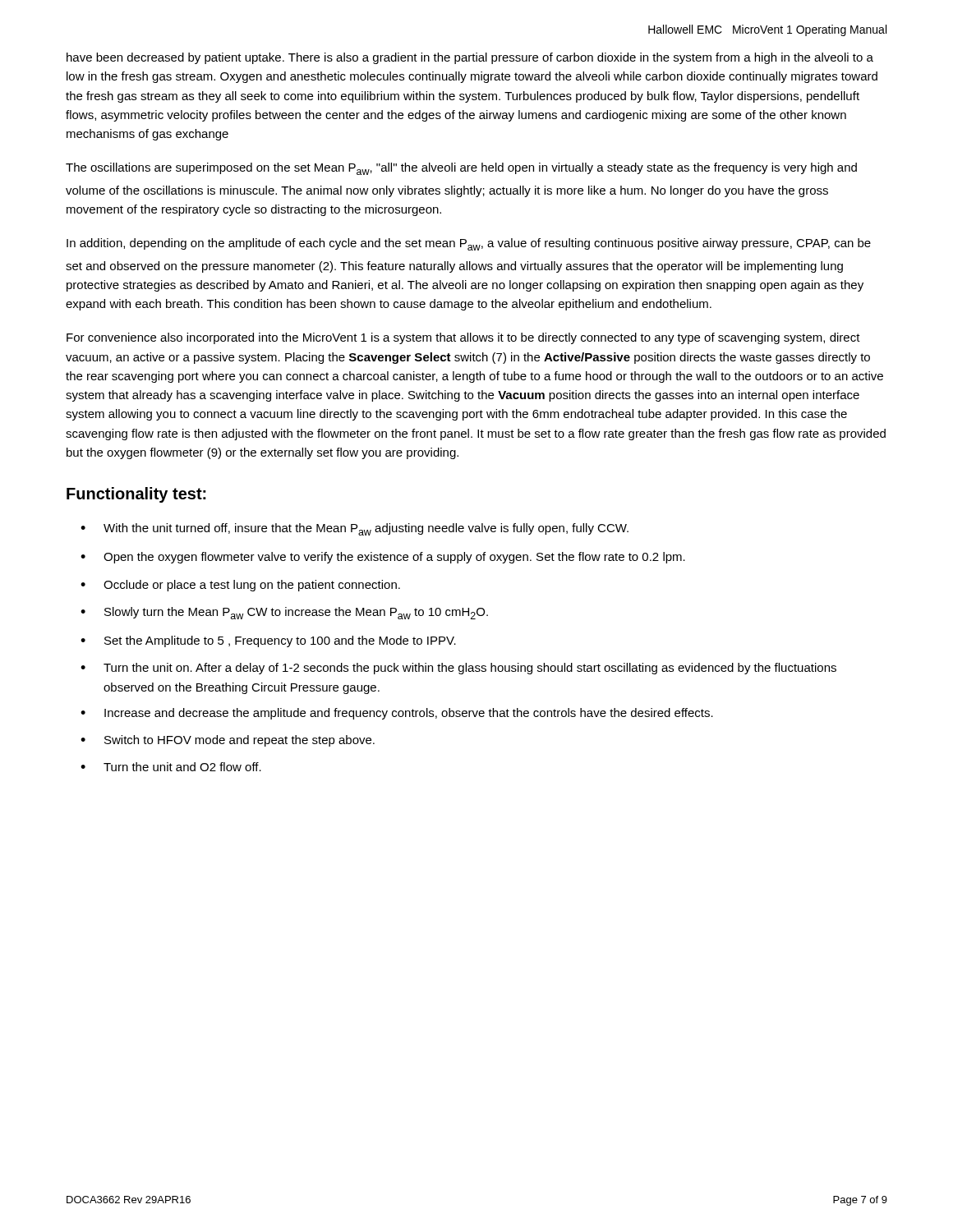
Task: Find the passage starting "• Turn the unit and O2 flow"
Action: coord(171,767)
